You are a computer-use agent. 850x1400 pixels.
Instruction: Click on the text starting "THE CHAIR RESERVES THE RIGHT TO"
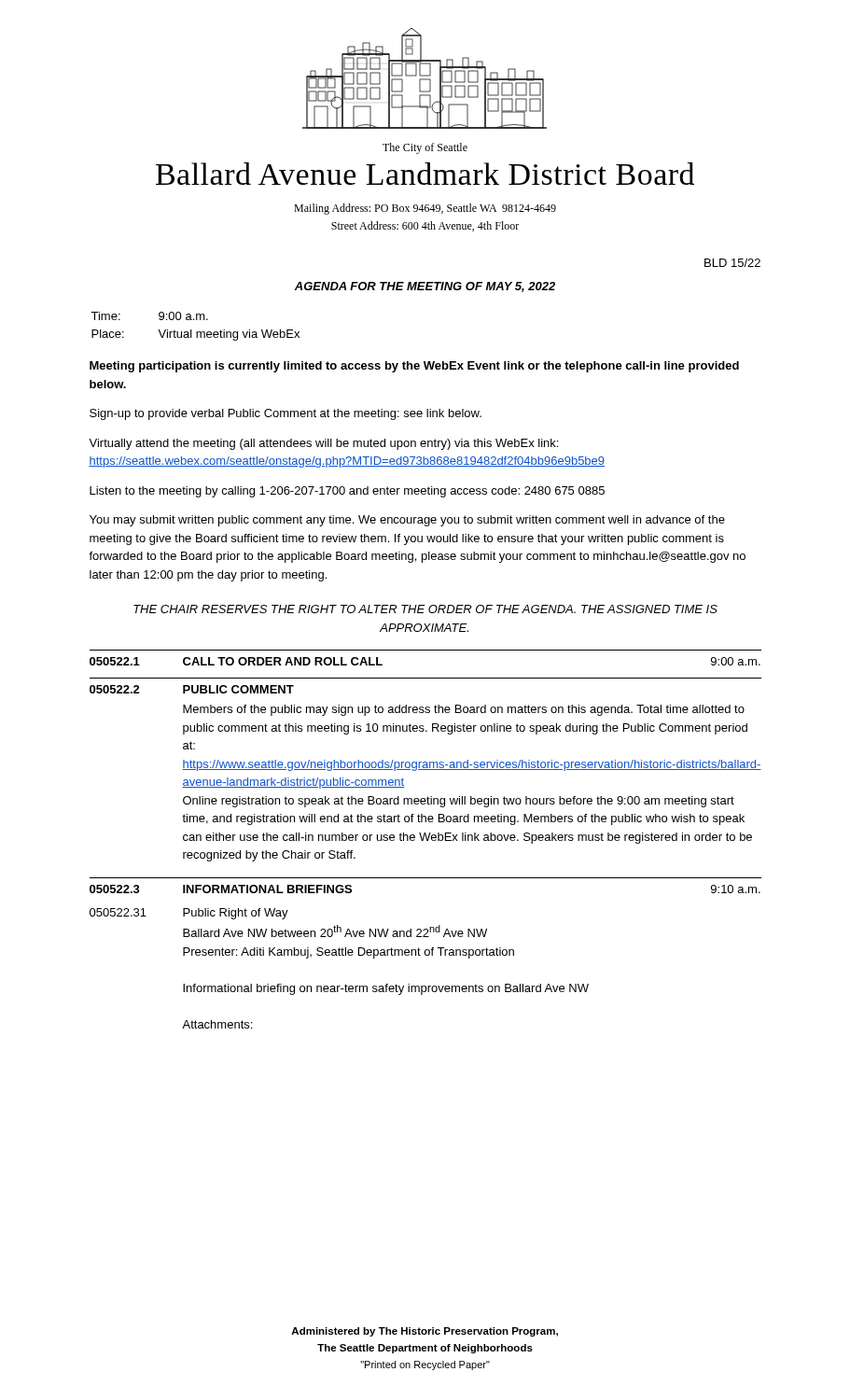click(x=425, y=618)
